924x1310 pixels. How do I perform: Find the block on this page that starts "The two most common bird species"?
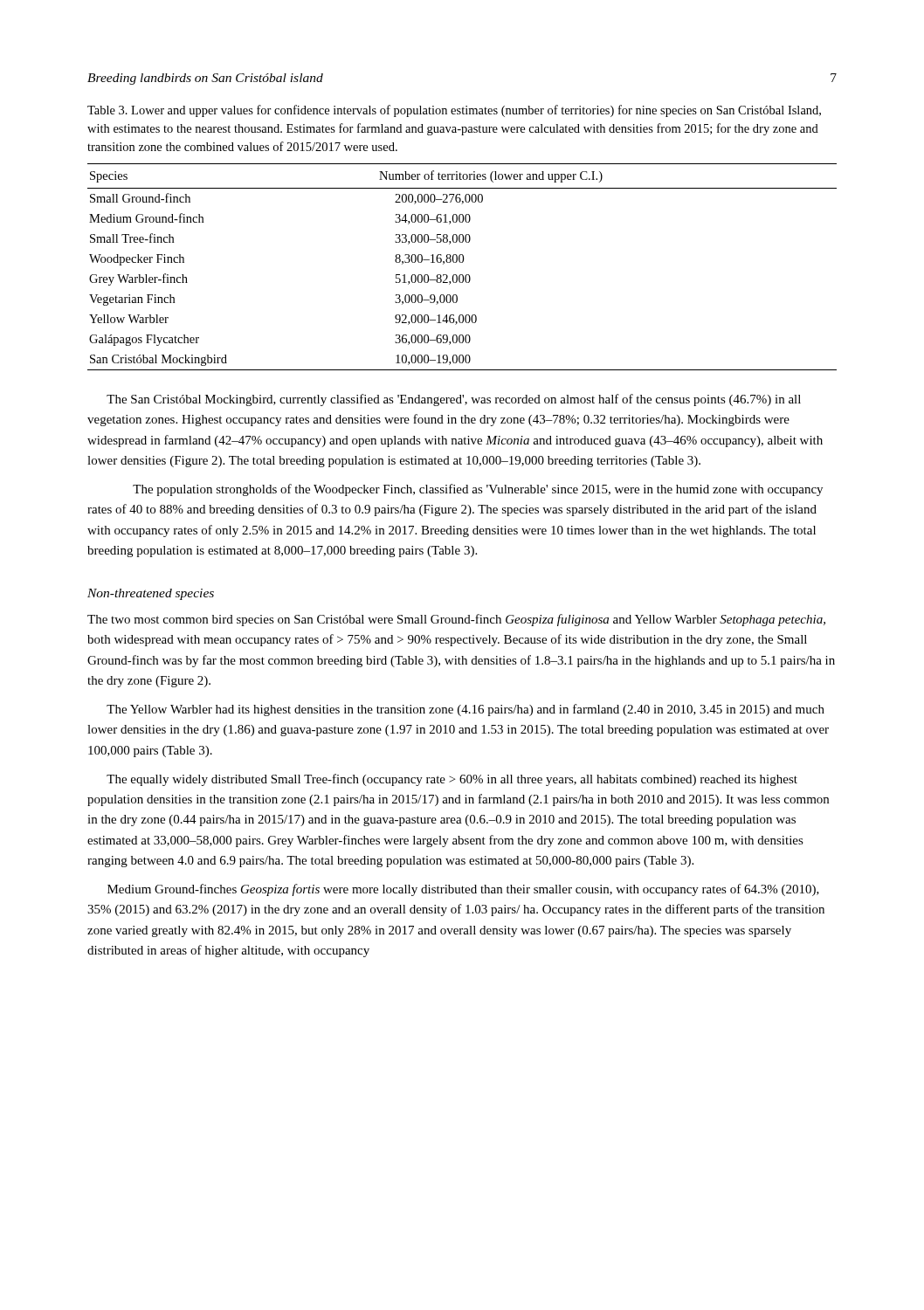(462, 650)
